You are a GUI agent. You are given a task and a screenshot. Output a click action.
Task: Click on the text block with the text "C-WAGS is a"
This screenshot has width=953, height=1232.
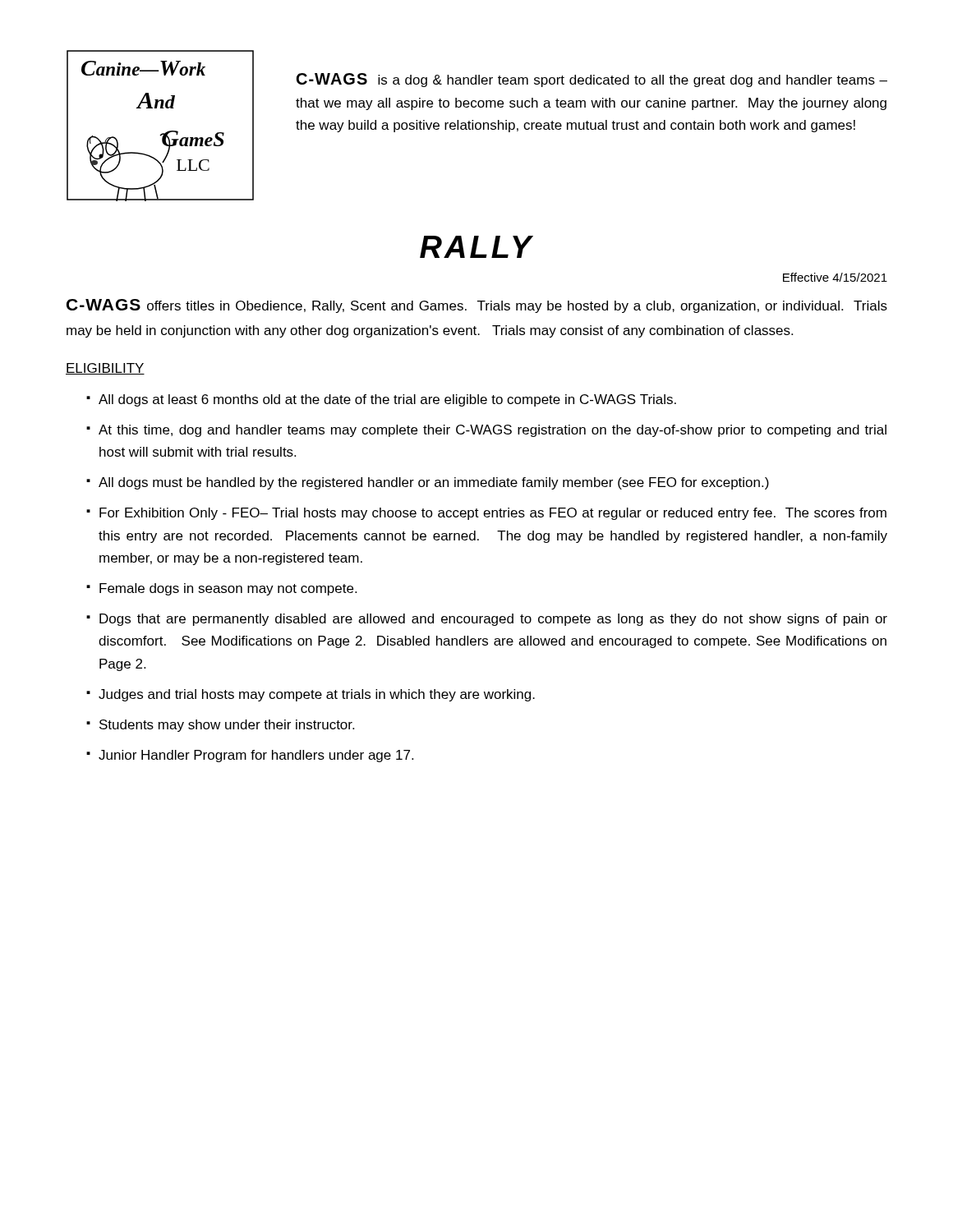[591, 102]
